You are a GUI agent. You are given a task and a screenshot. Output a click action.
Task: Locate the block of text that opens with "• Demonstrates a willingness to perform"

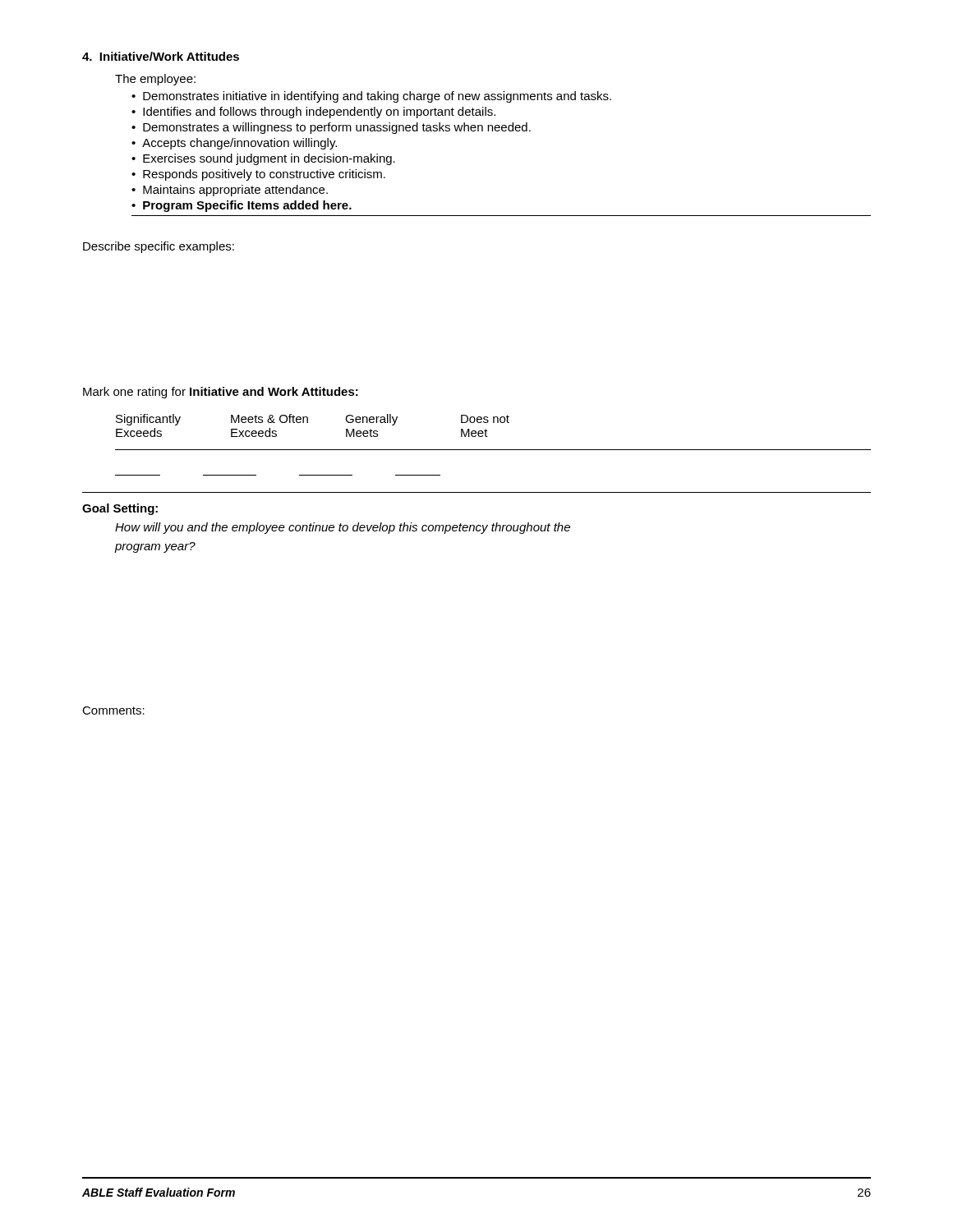coord(331,127)
